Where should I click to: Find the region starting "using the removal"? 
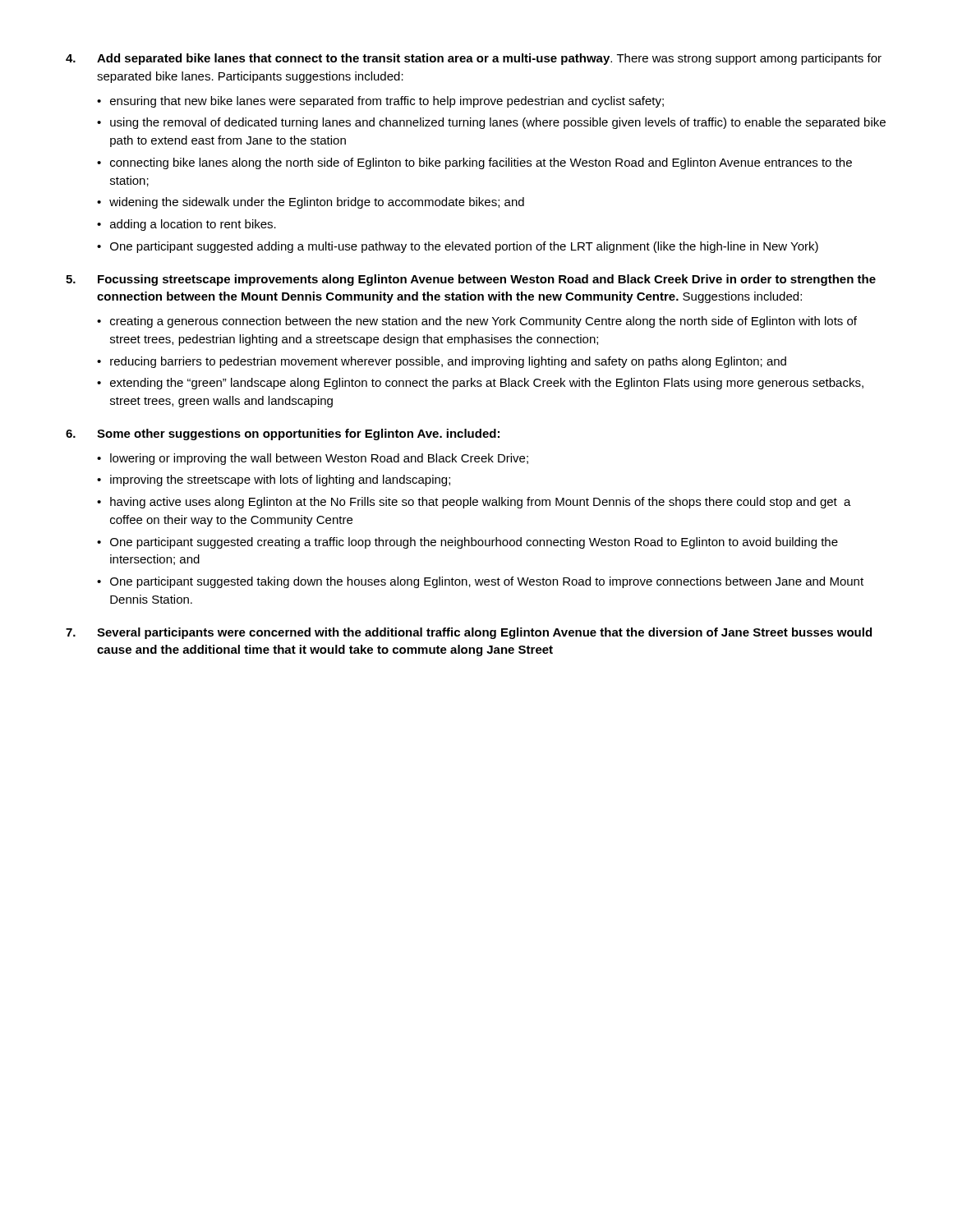click(498, 131)
